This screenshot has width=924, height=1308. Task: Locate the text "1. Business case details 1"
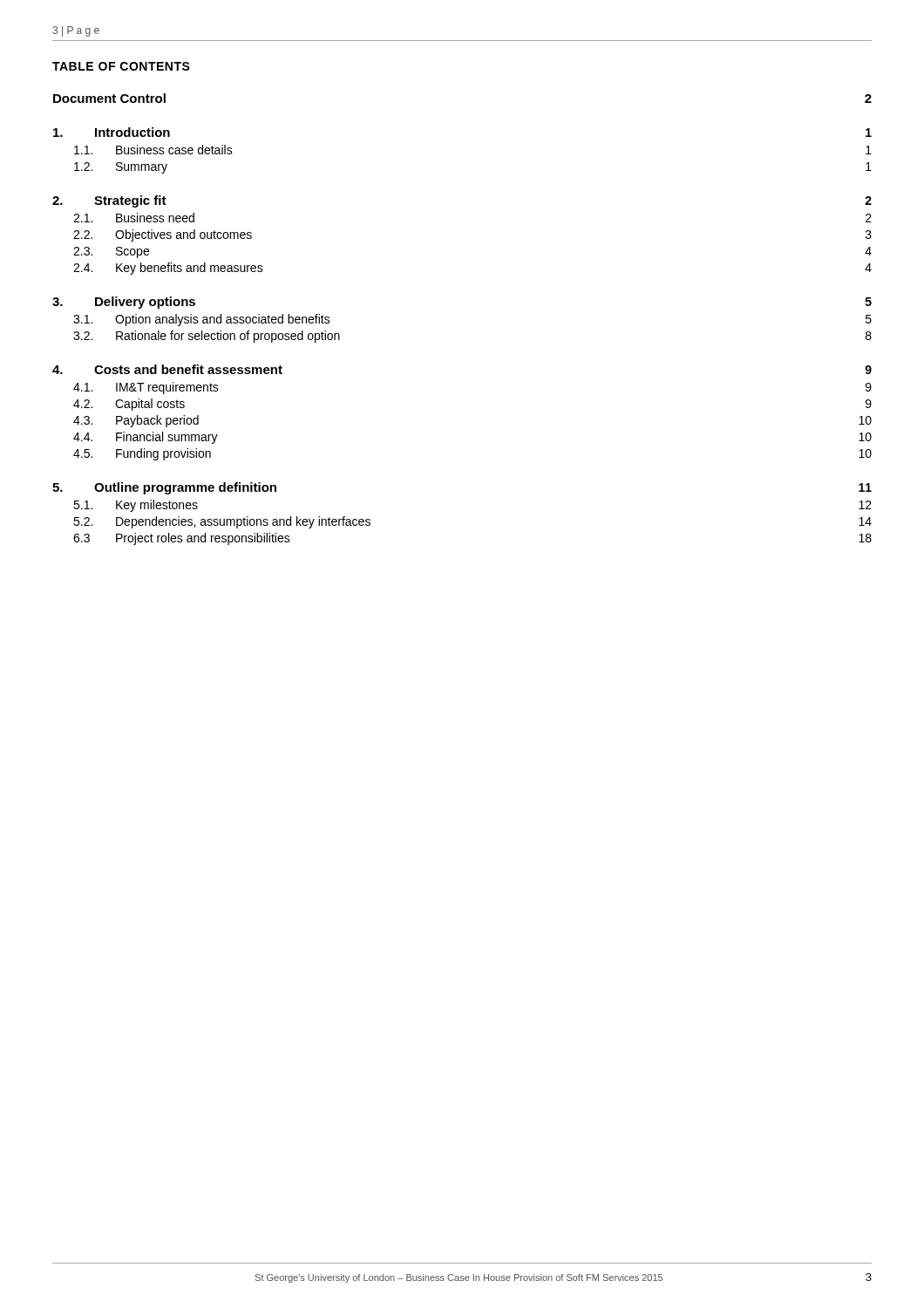(170, 149)
